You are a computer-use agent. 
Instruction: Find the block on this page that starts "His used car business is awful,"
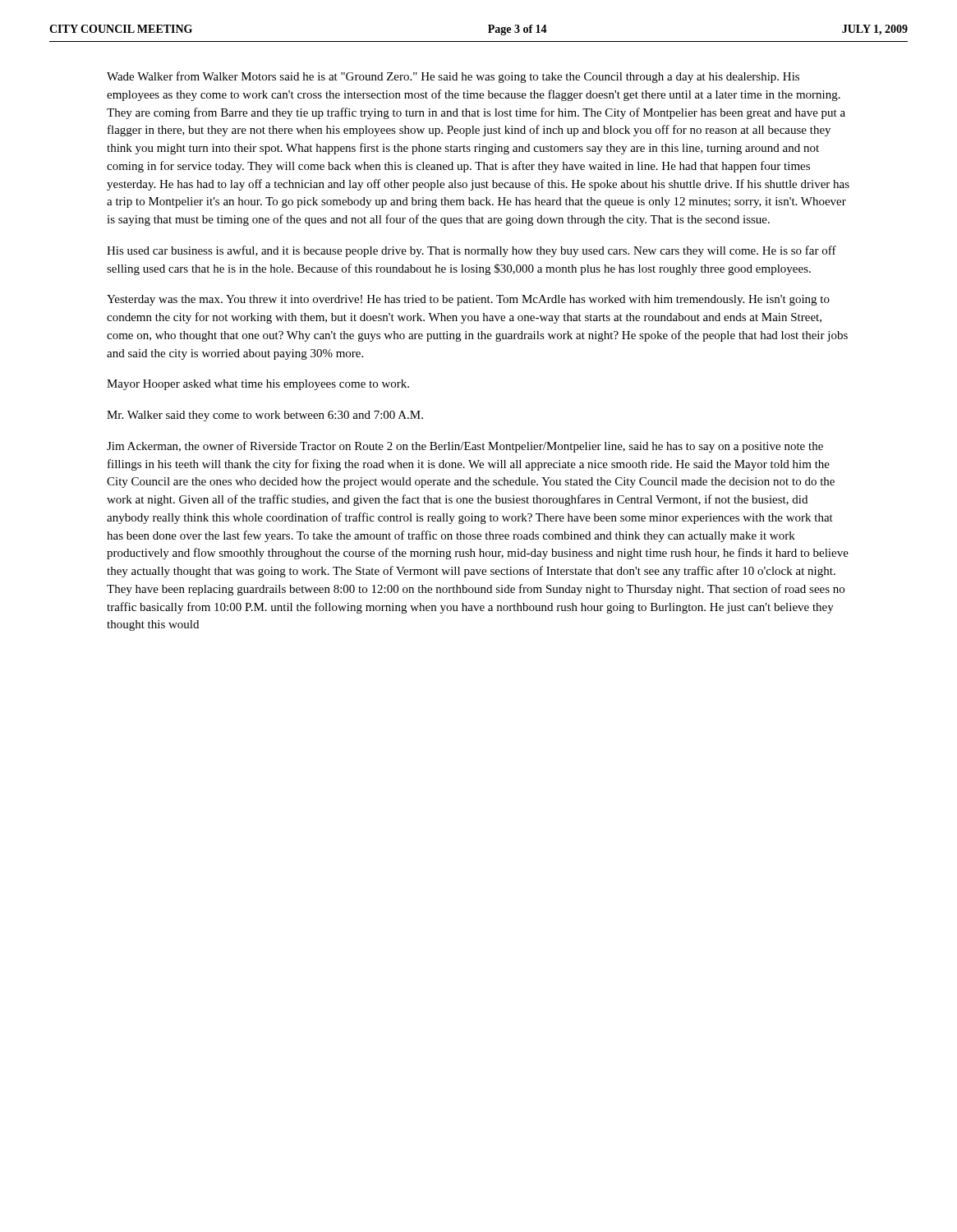(471, 259)
